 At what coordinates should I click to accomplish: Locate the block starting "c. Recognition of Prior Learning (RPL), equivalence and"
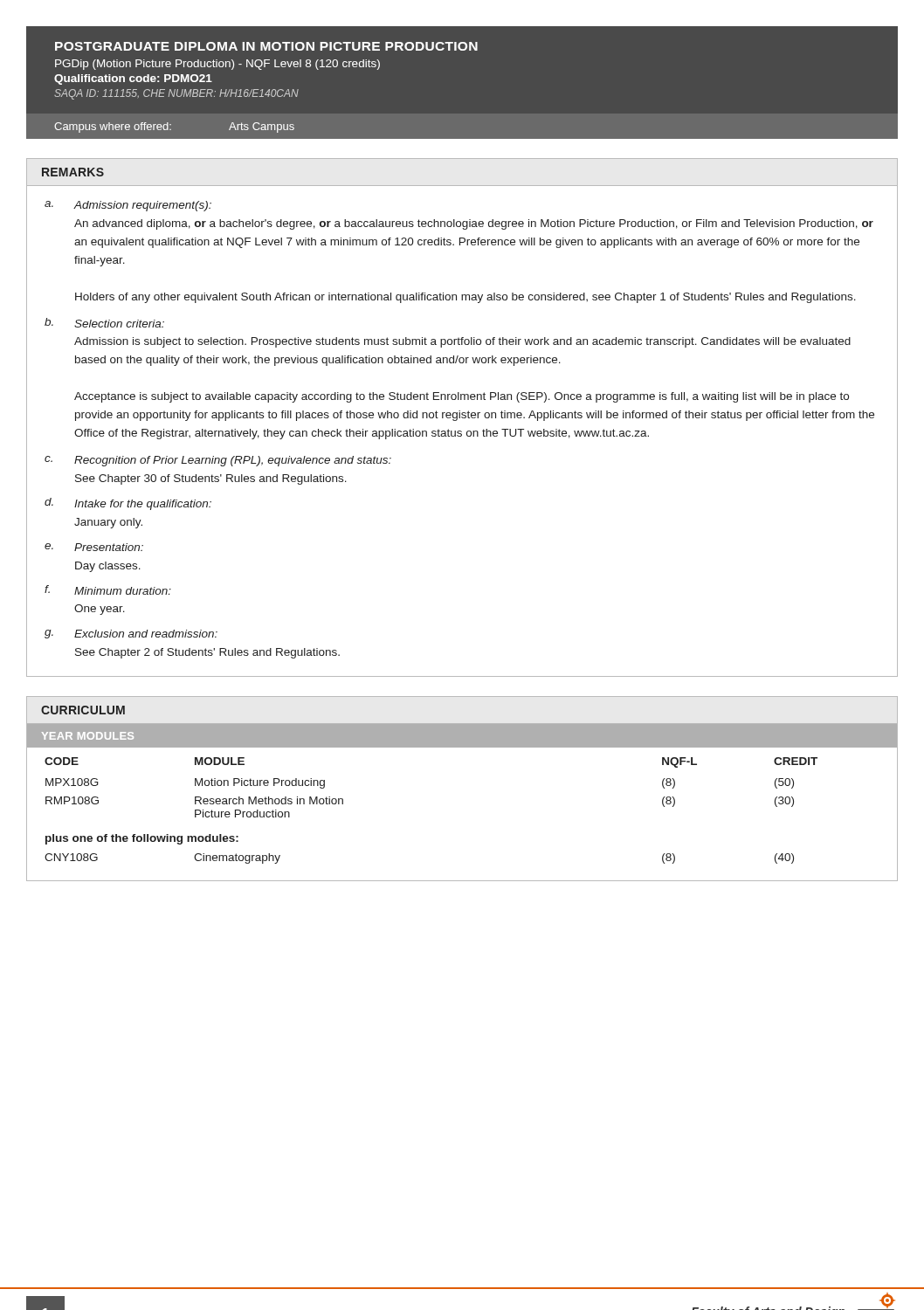[x=218, y=470]
